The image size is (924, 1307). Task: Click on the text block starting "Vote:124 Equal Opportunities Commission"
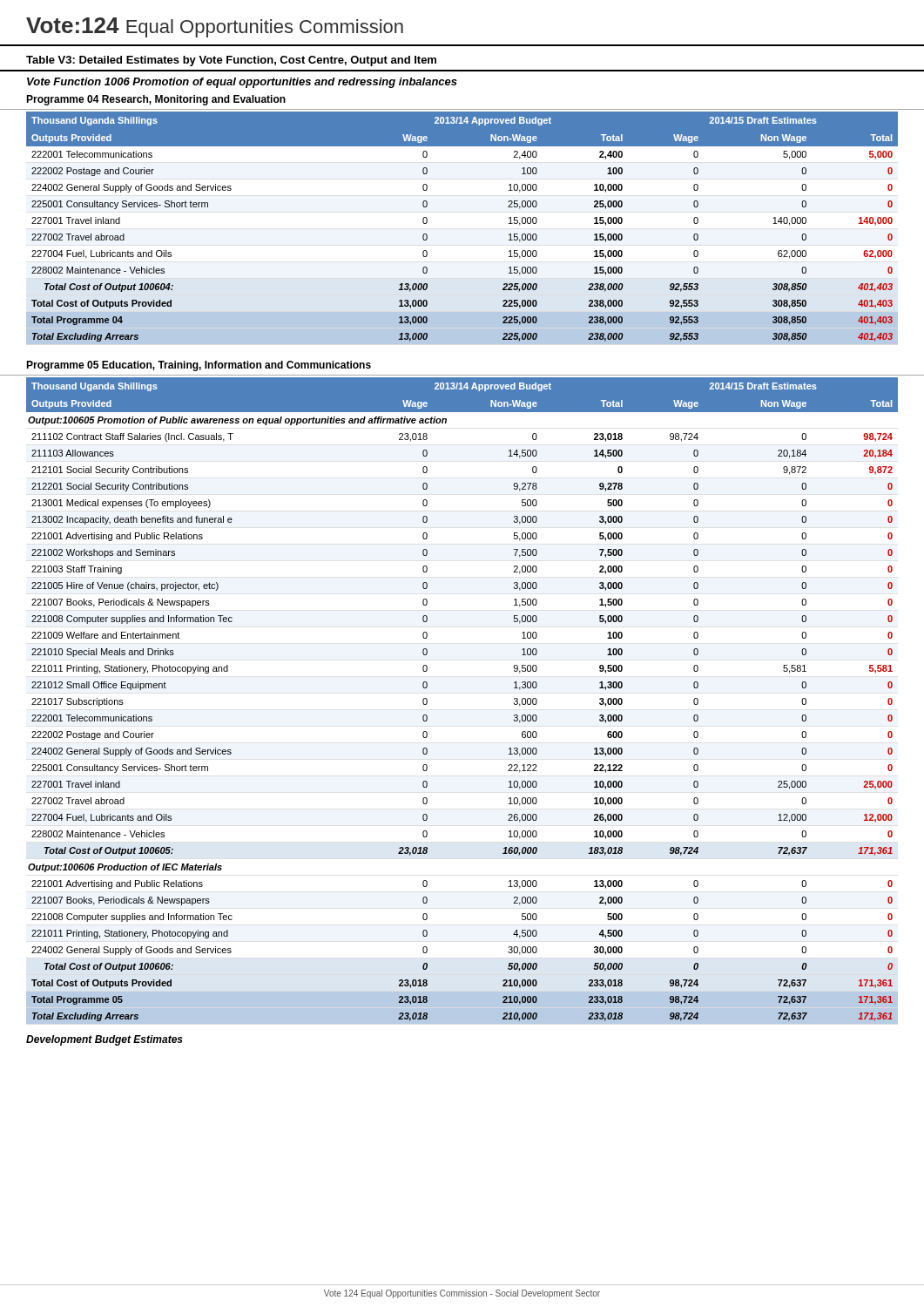pyautogui.click(x=215, y=25)
